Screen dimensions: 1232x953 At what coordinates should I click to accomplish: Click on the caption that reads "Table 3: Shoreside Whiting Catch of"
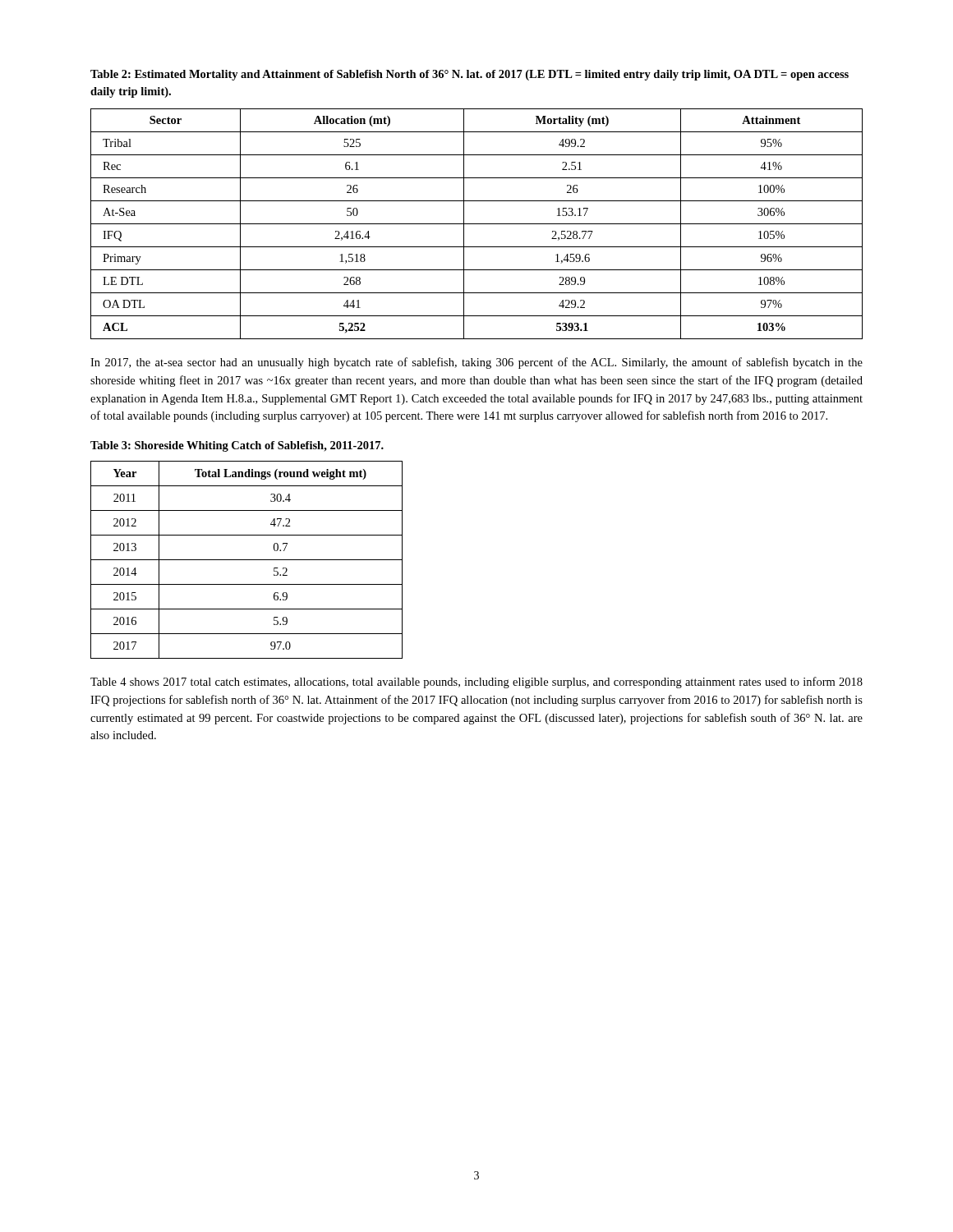point(237,445)
